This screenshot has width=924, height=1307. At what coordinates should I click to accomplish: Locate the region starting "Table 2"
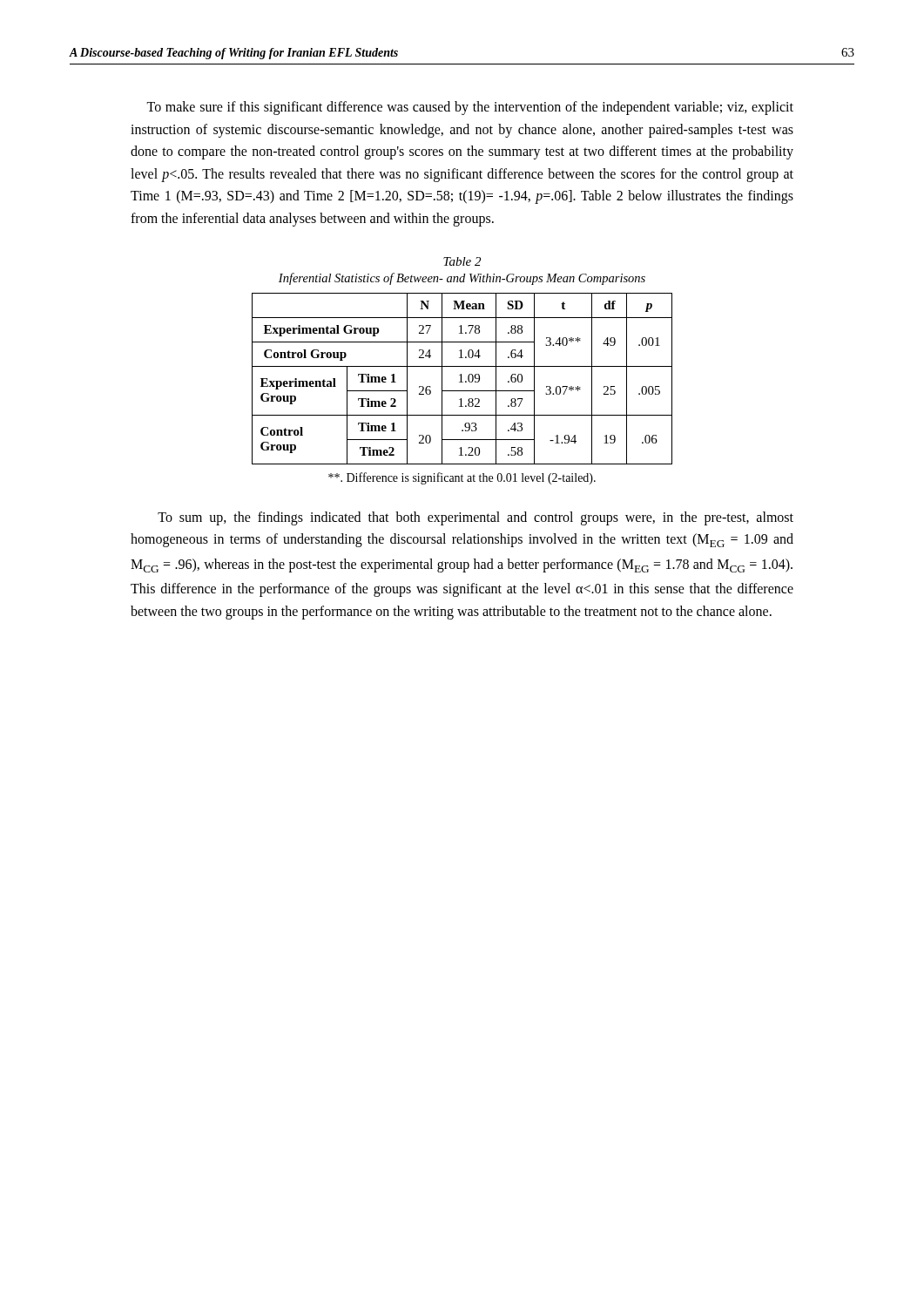pyautogui.click(x=462, y=261)
